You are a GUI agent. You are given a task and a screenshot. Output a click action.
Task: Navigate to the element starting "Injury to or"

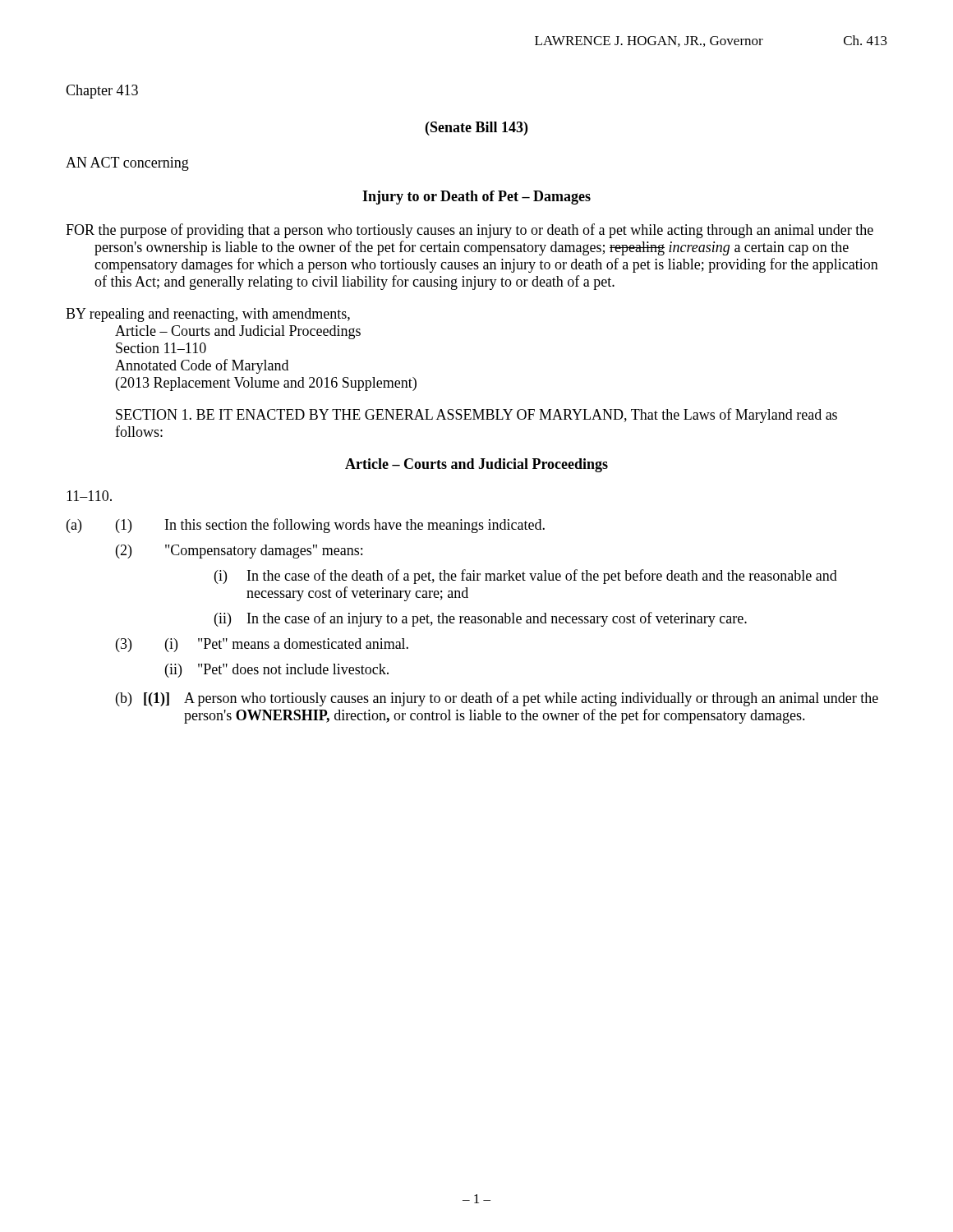(x=476, y=196)
